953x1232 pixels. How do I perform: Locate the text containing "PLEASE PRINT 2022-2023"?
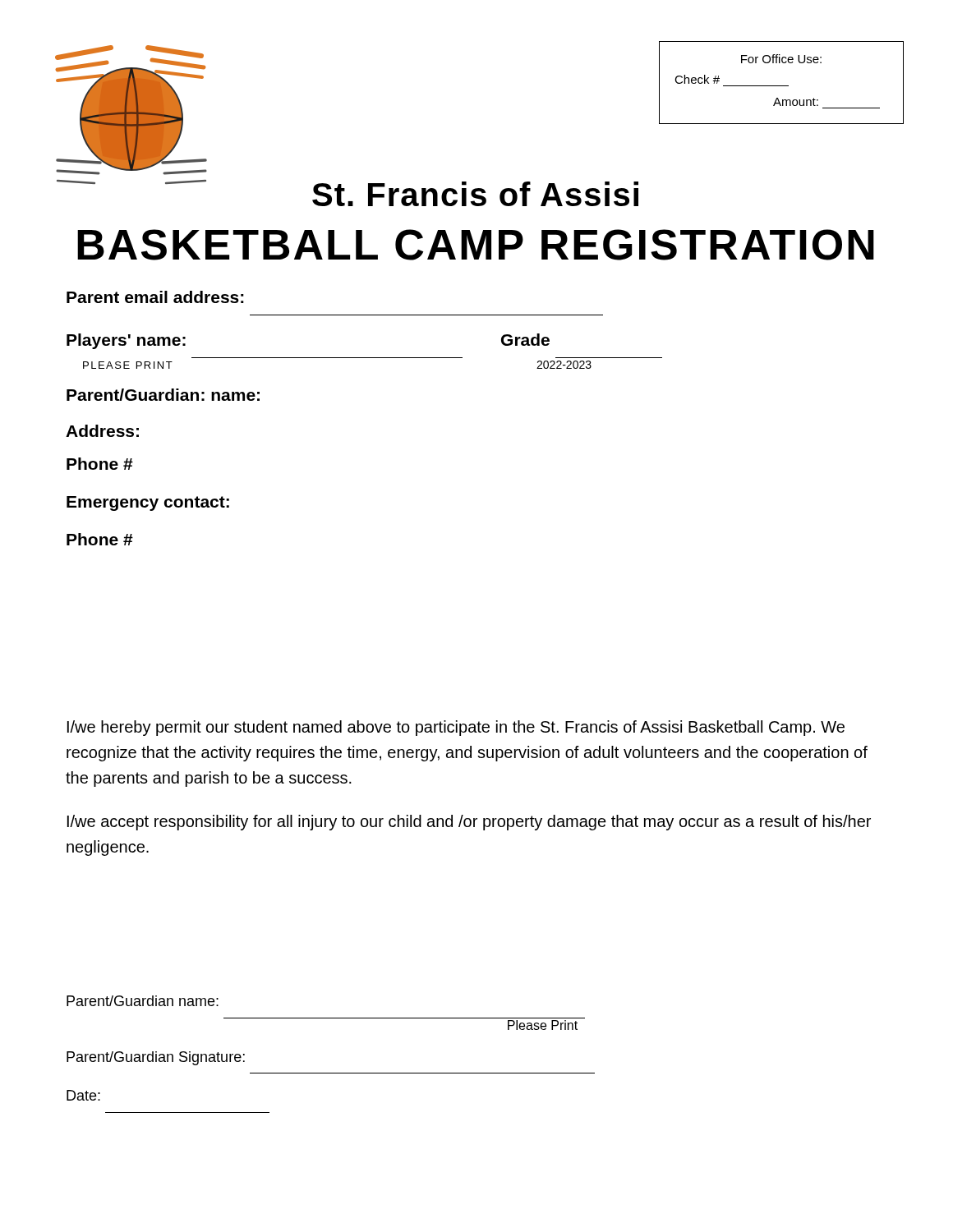(x=337, y=365)
